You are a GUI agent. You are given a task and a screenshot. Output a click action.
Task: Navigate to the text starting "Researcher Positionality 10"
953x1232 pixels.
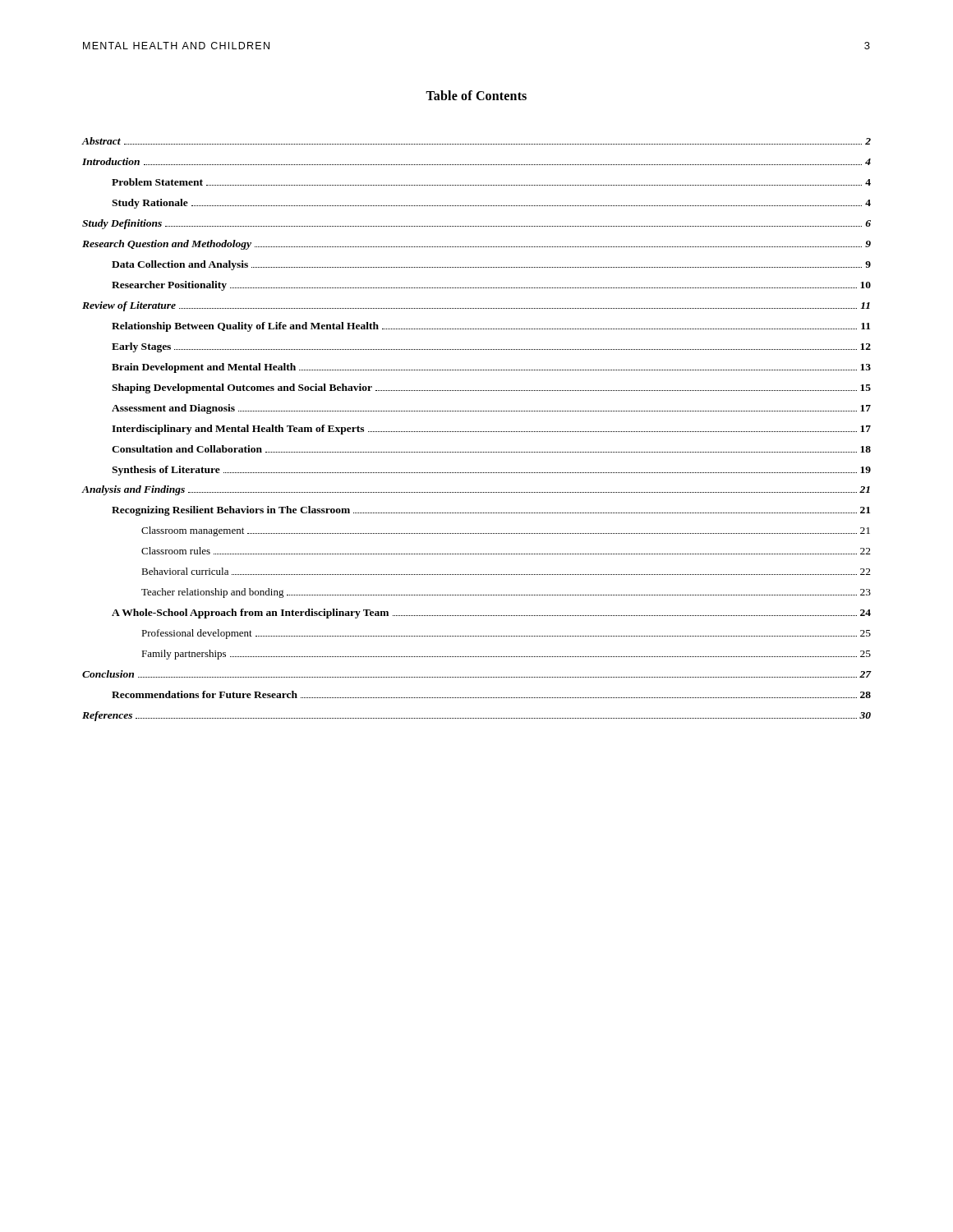pos(491,285)
